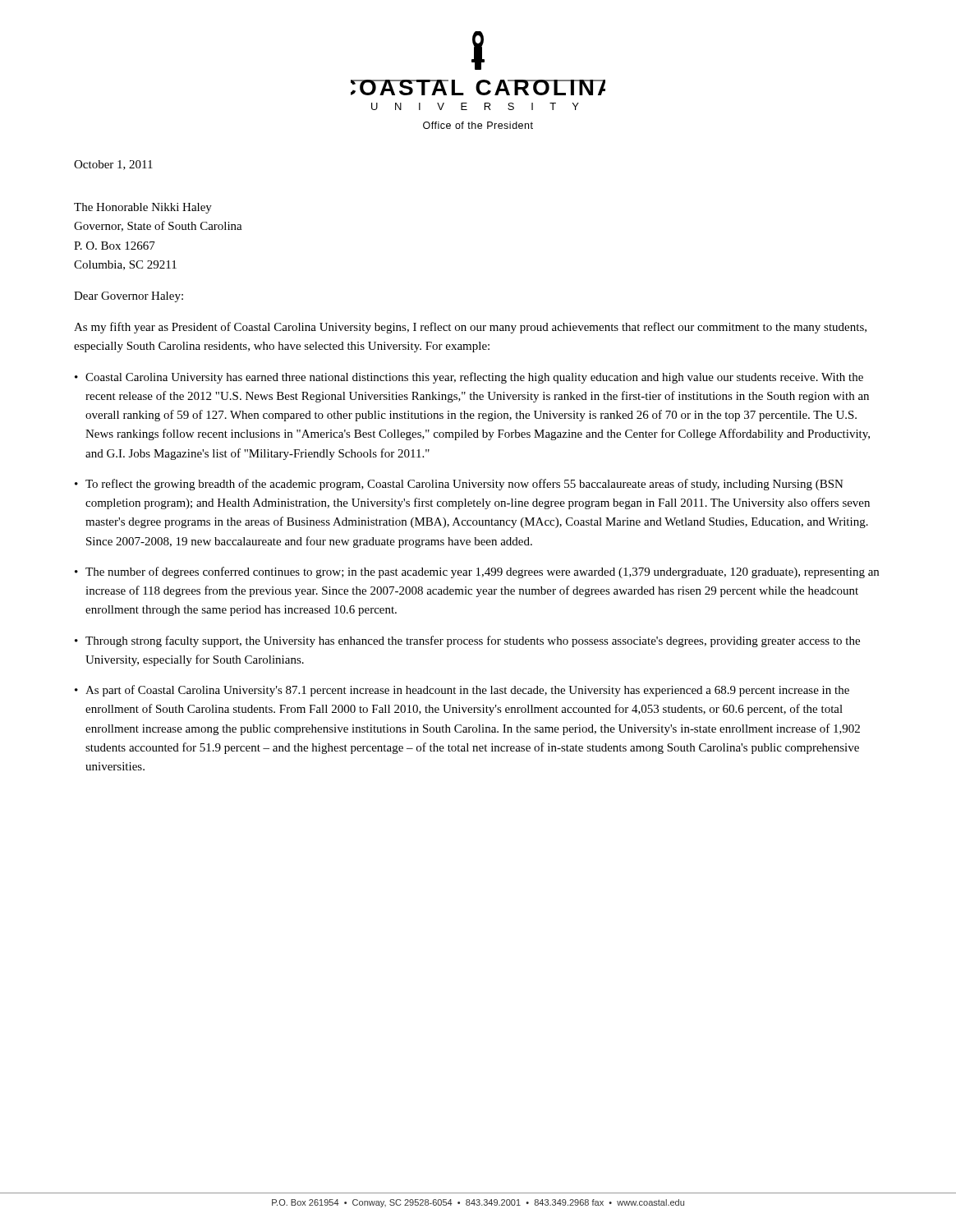Point to the text starting "Through strong faculty support, the University has enhanced"
The height and width of the screenshot is (1232, 956).
click(473, 650)
